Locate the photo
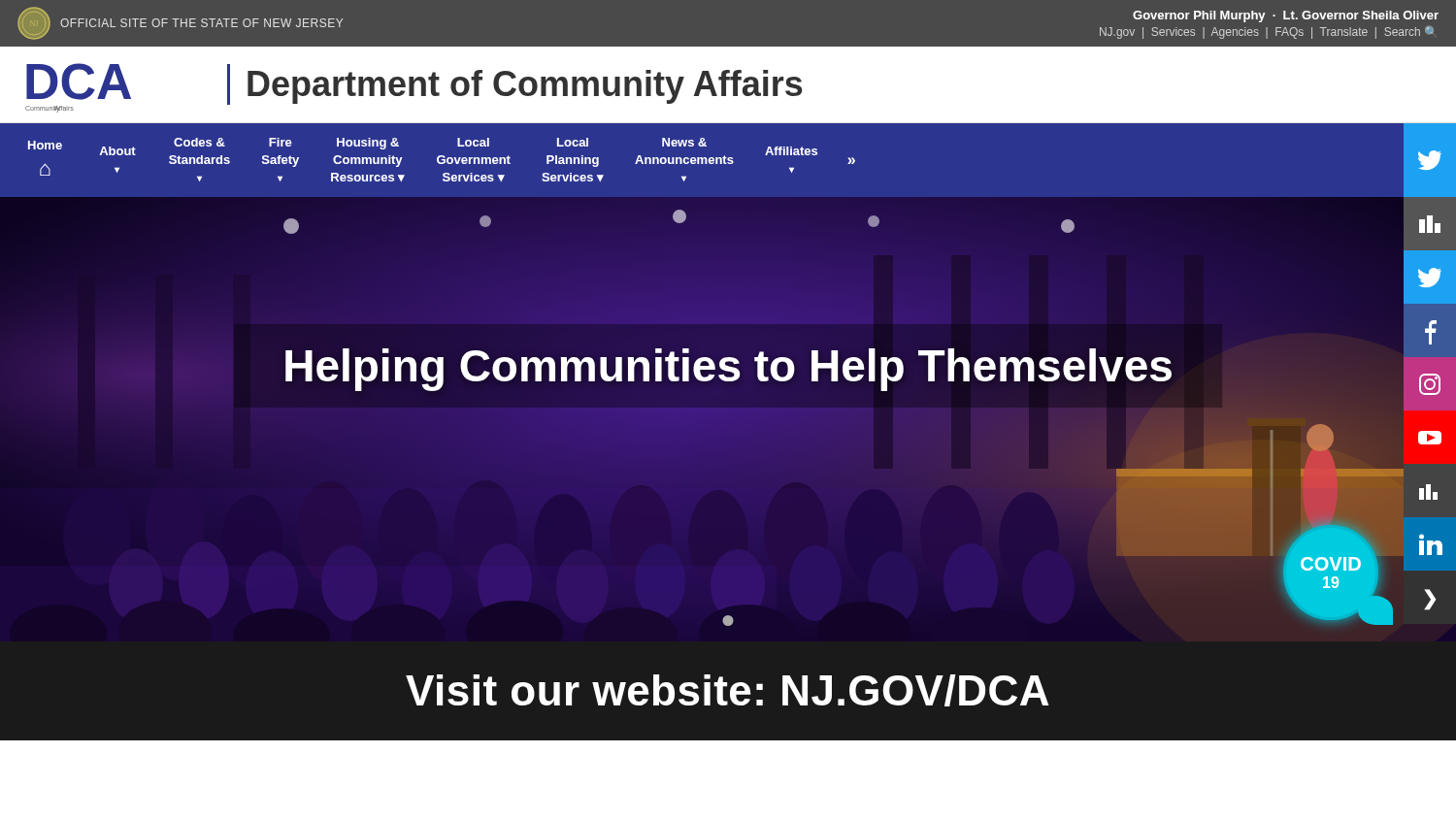Image resolution: width=1456 pixels, height=819 pixels. coord(728,419)
